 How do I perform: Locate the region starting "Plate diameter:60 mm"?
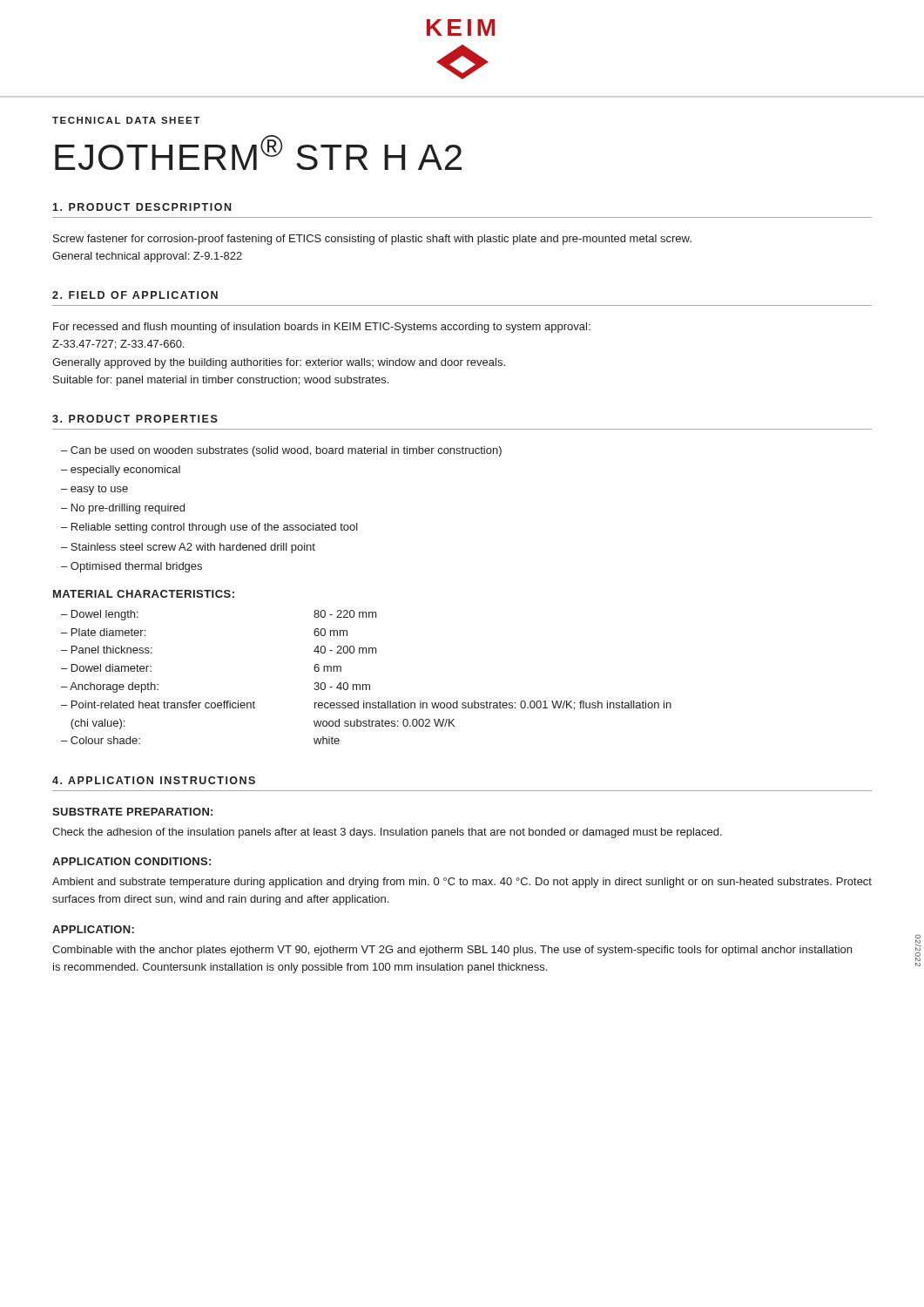coord(103,631)
